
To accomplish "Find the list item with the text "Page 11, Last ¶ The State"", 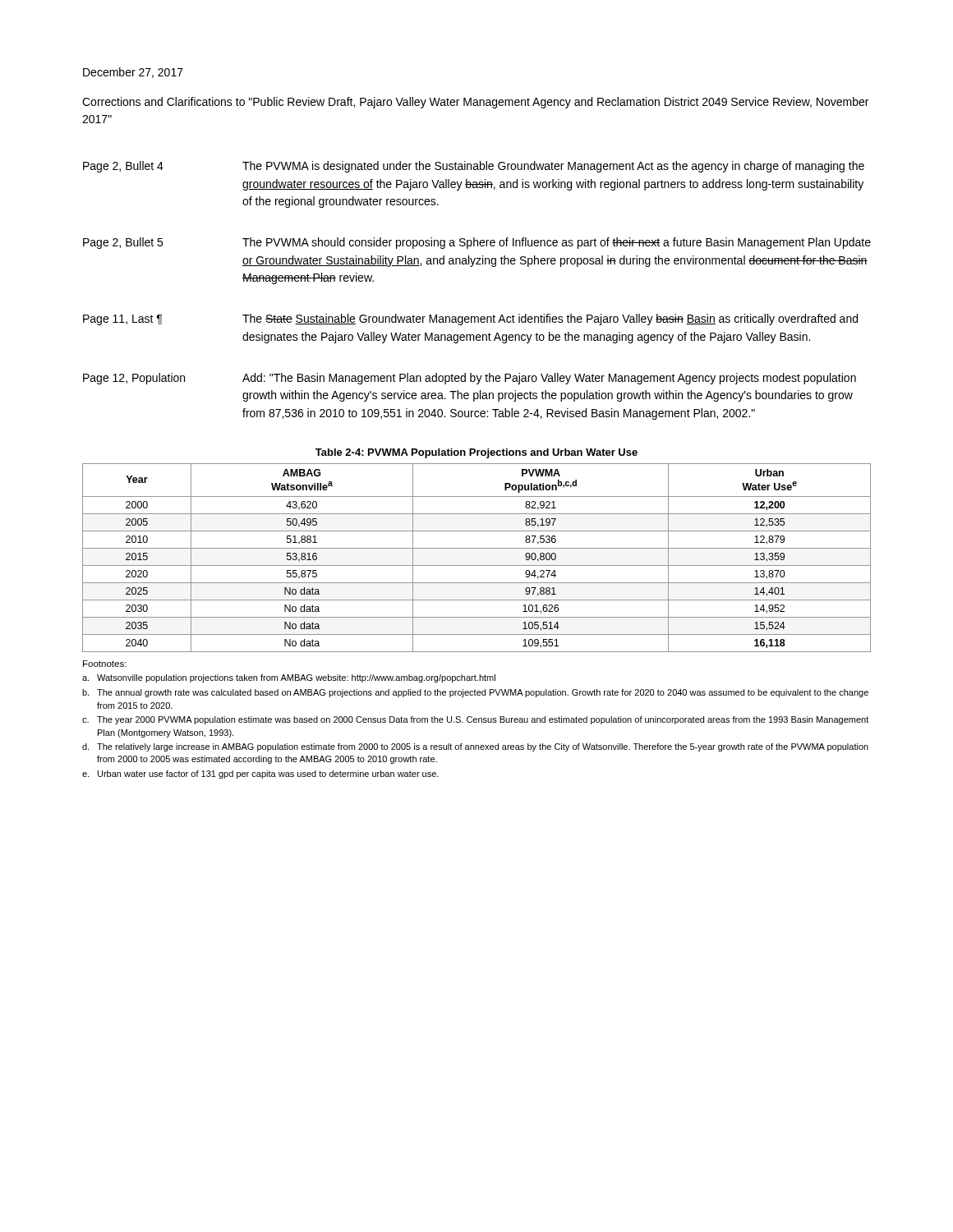I will click(x=476, y=328).
